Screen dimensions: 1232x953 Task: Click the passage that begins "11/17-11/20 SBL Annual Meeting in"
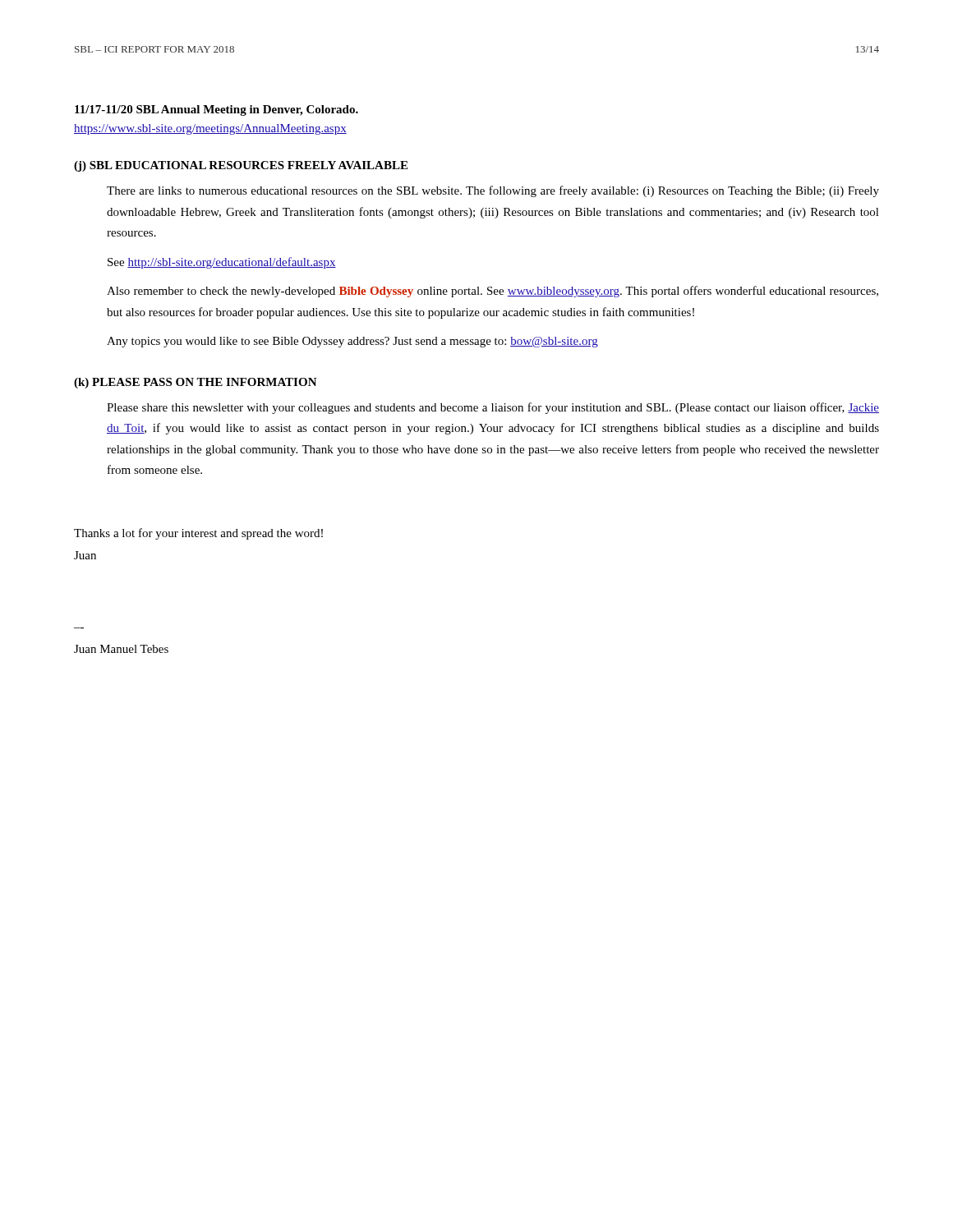216,110
